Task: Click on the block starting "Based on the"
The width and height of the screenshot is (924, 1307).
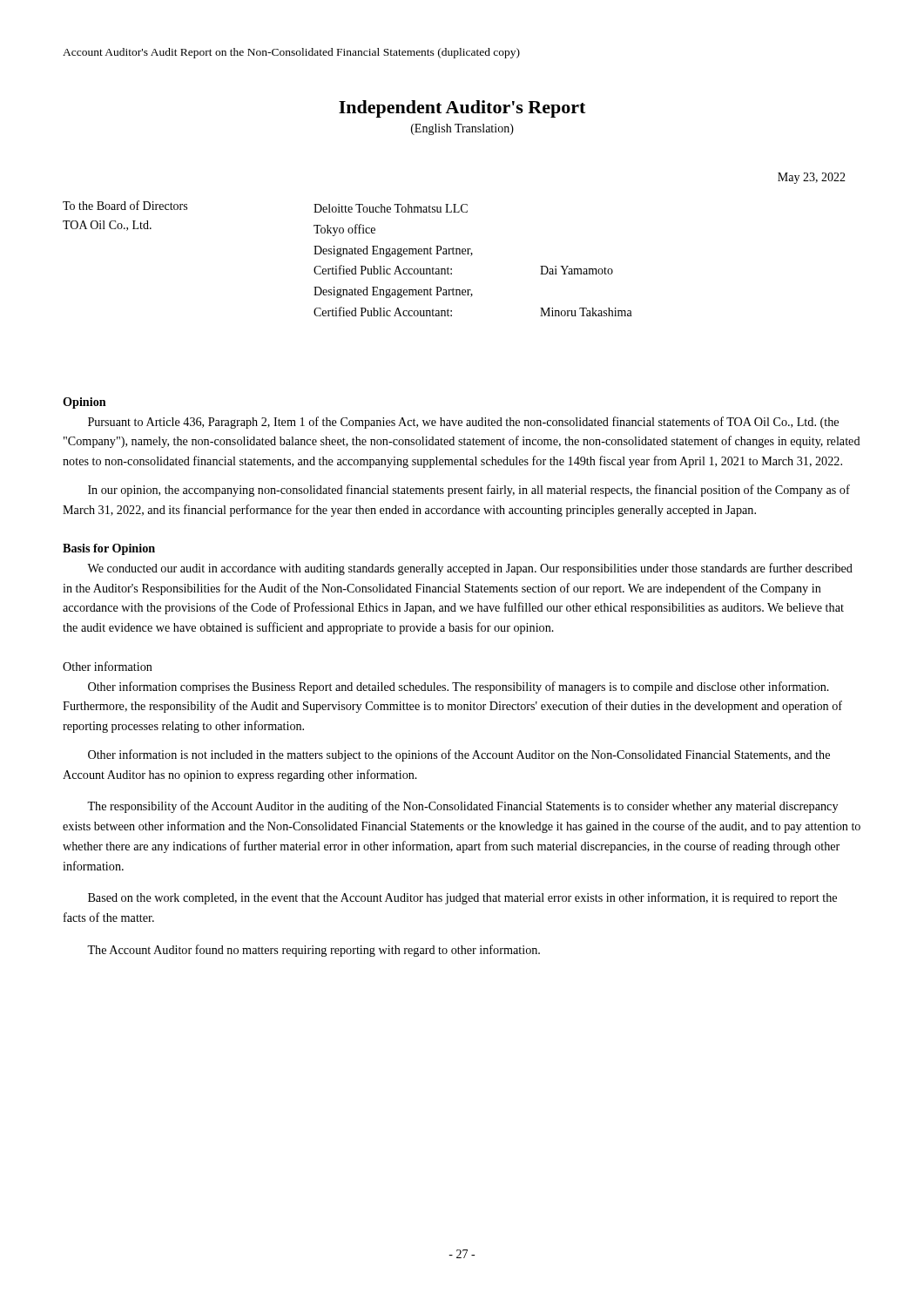Action: 450,908
